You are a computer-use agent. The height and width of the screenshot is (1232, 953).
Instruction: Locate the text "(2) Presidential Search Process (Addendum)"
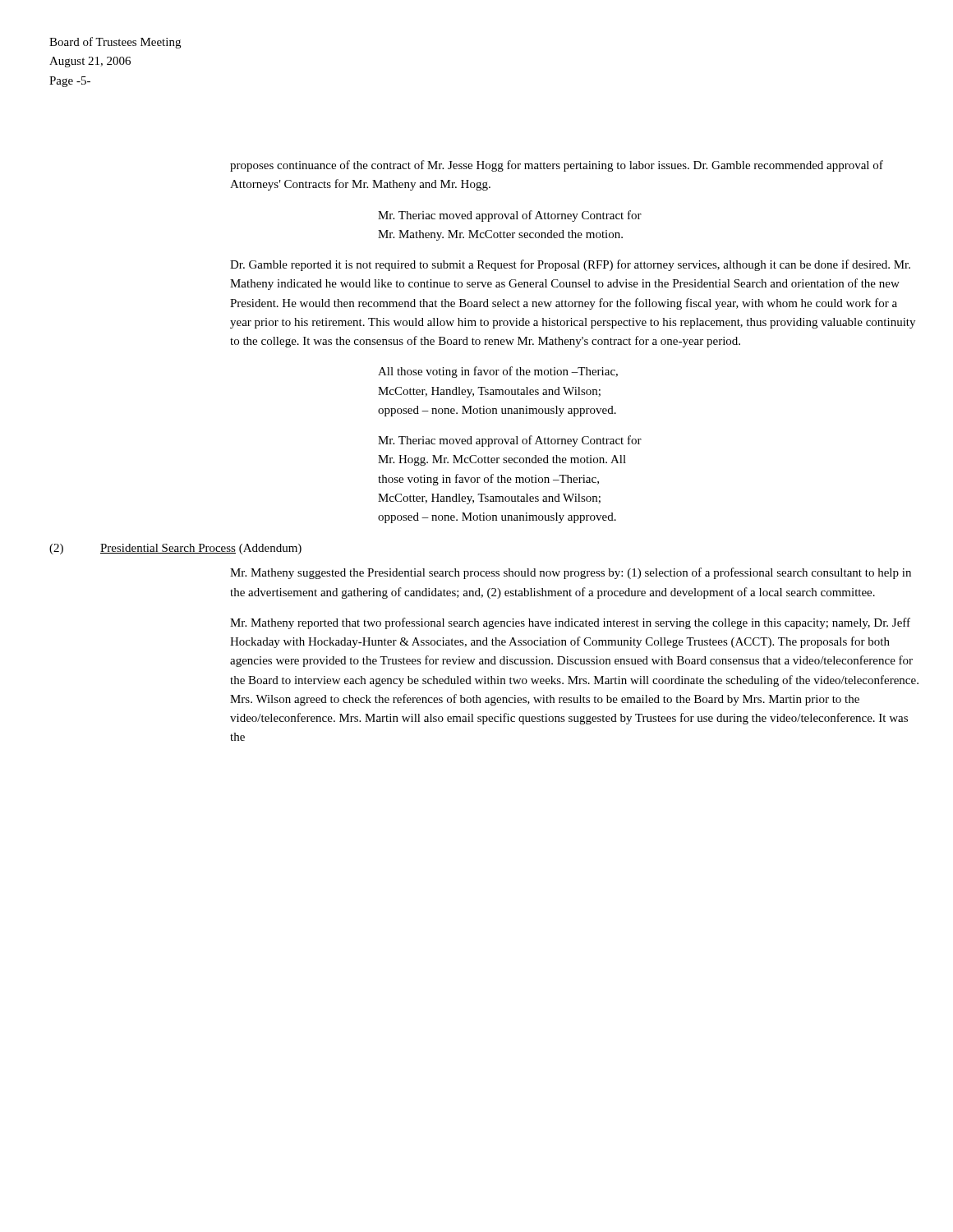pos(176,548)
